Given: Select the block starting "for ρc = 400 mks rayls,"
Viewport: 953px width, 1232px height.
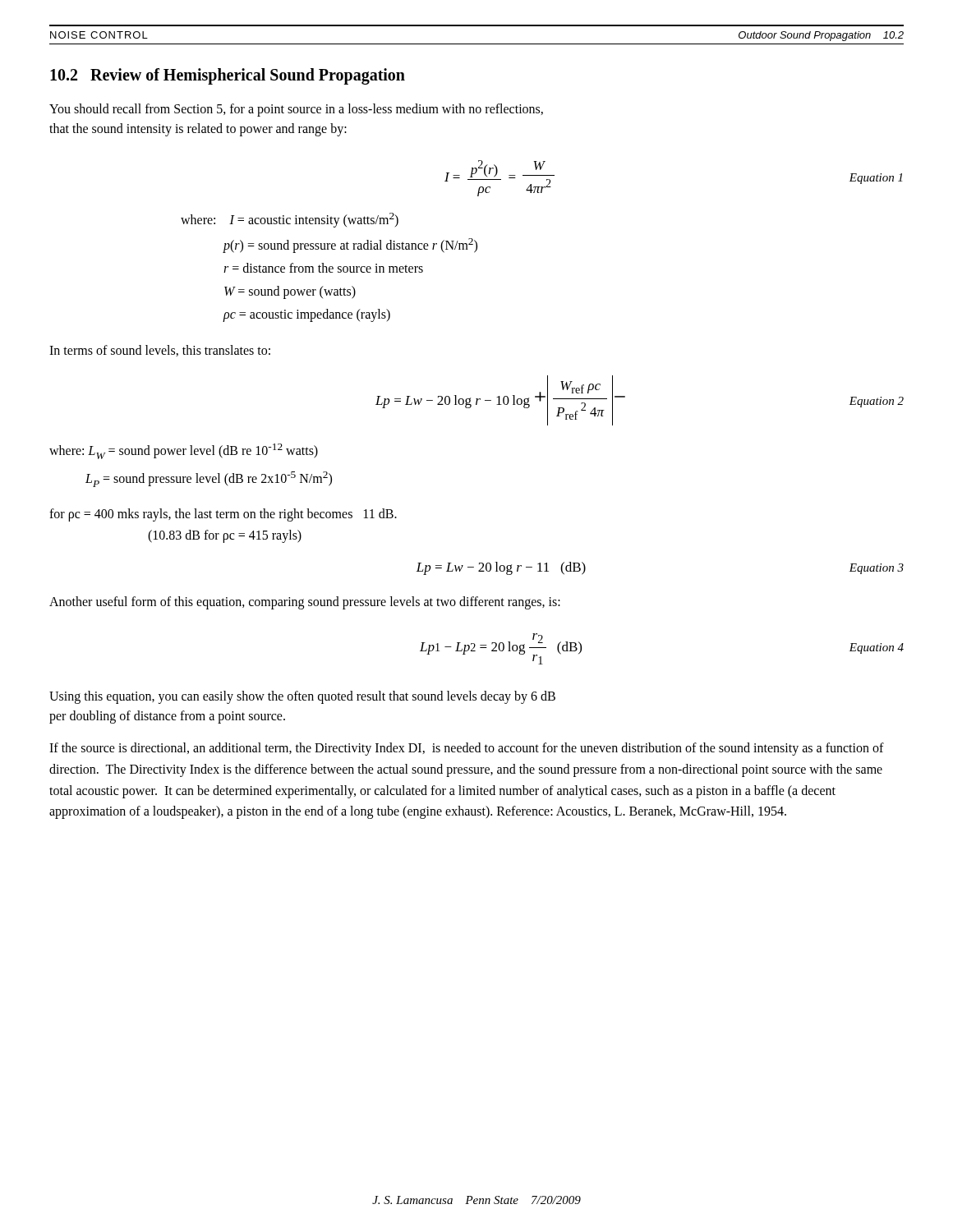Looking at the screenshot, I should 223,525.
